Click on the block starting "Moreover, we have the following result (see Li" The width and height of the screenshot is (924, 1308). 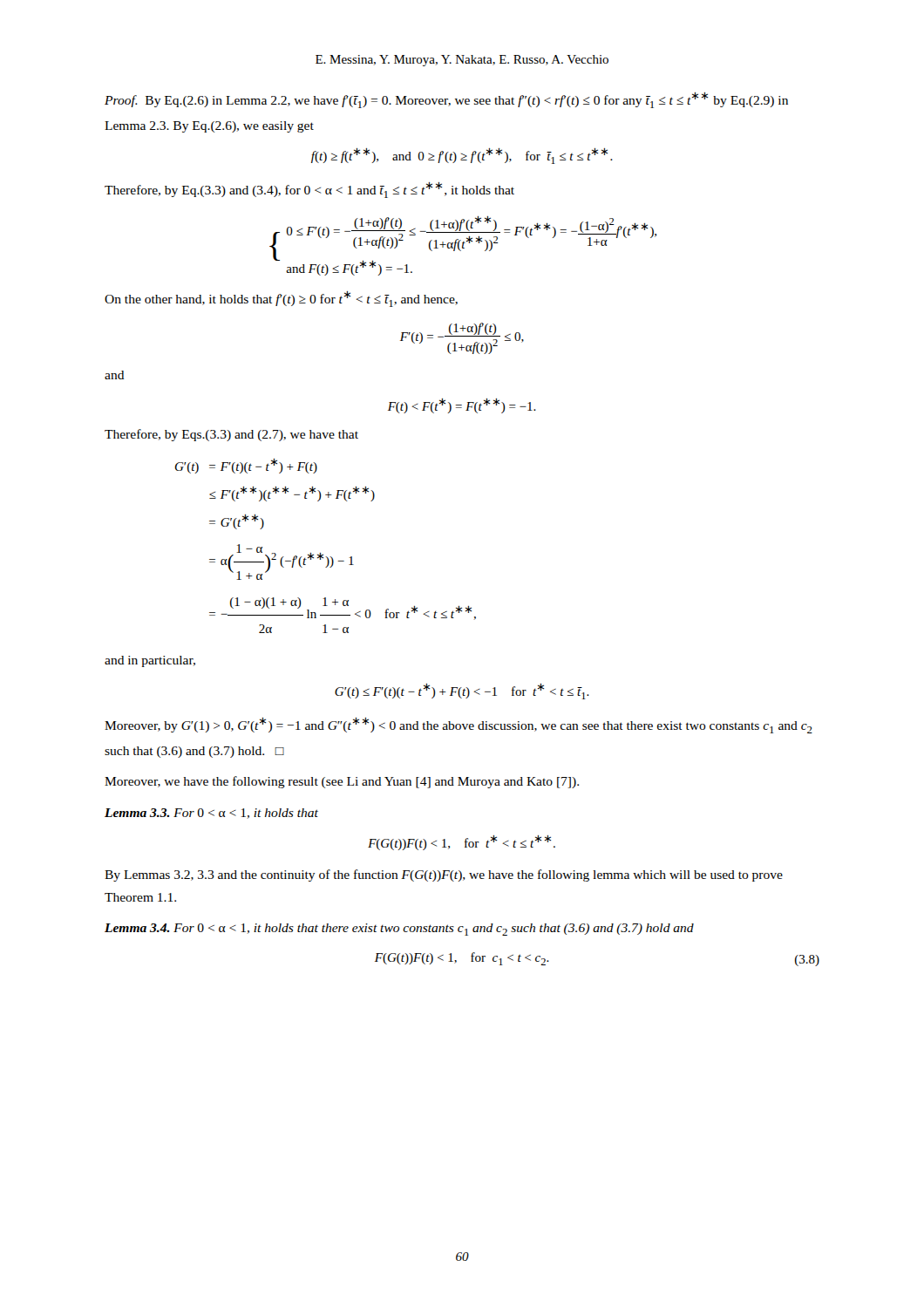pos(342,781)
